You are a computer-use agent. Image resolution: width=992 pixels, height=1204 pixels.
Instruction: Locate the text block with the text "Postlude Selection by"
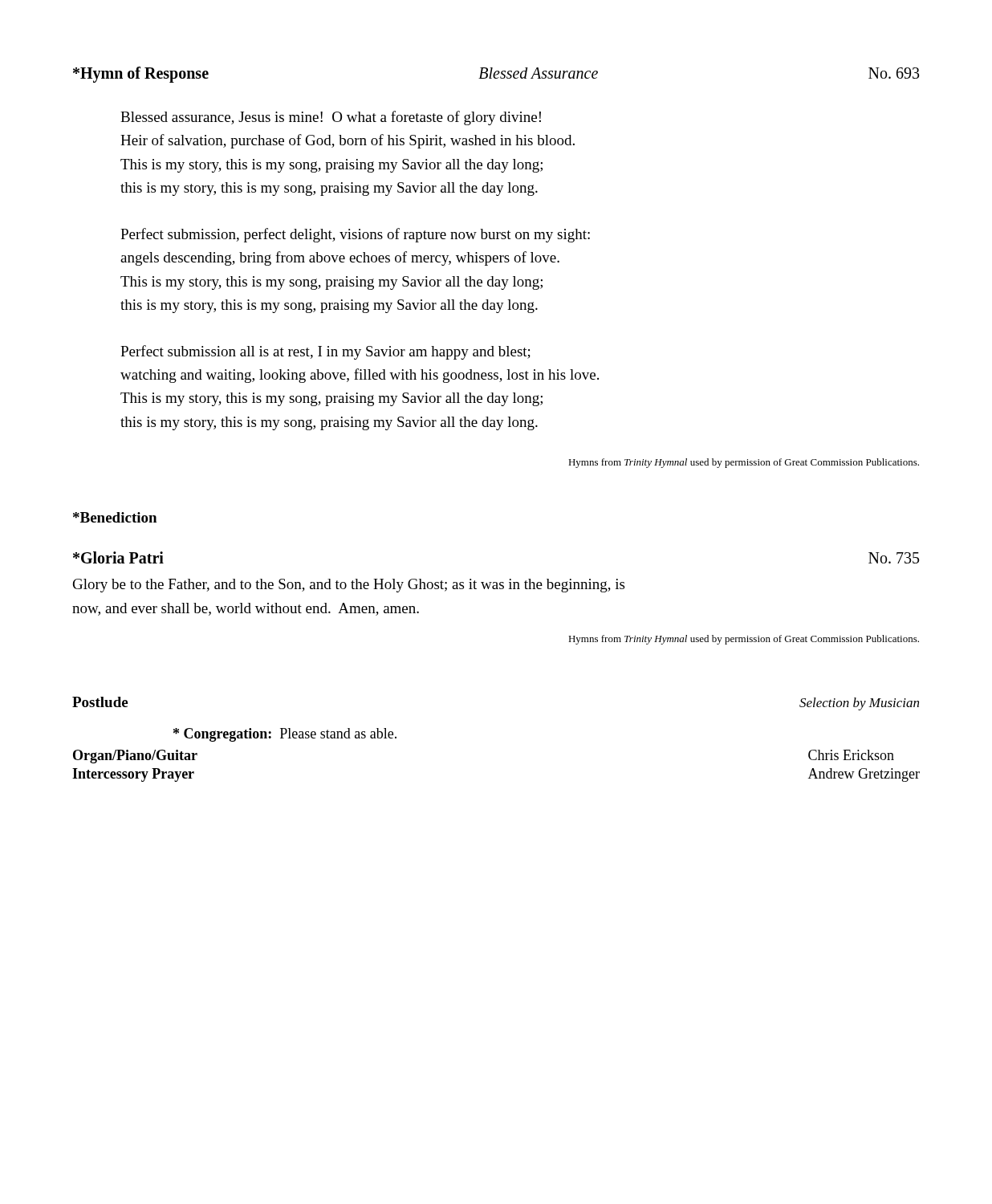coord(103,704)
